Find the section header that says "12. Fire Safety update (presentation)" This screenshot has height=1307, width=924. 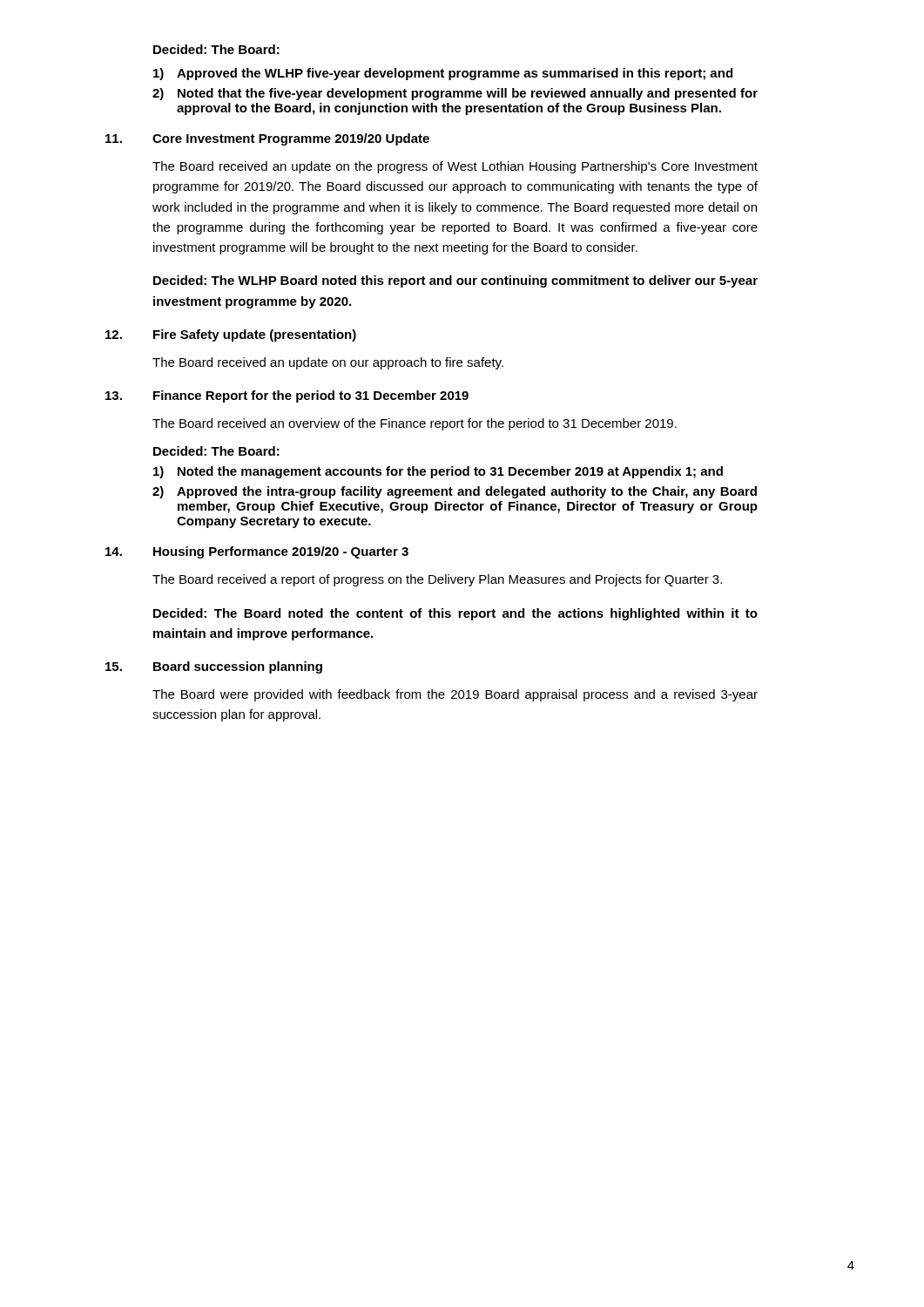click(x=231, y=335)
